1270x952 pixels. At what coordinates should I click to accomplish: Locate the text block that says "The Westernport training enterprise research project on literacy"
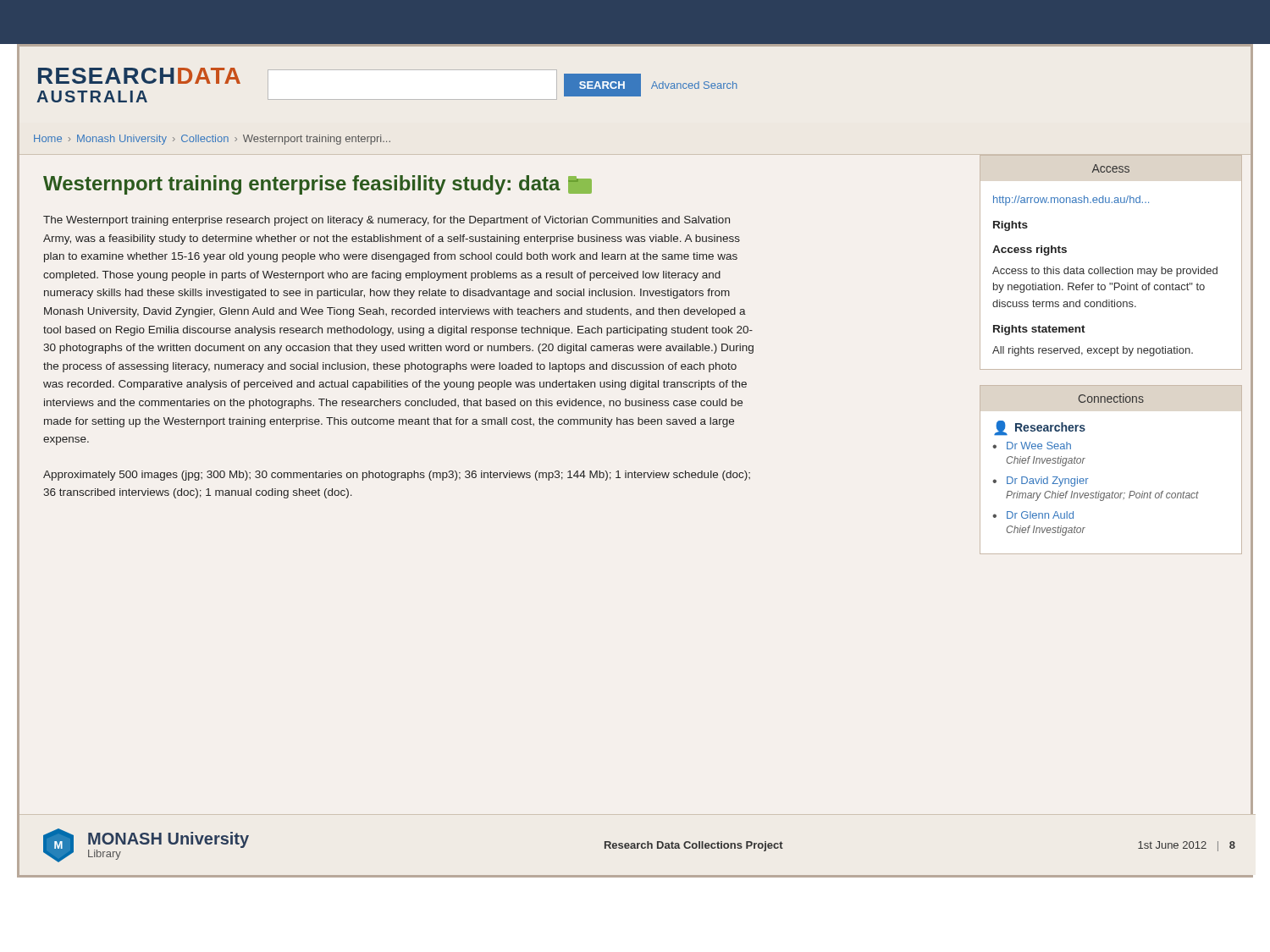[399, 329]
